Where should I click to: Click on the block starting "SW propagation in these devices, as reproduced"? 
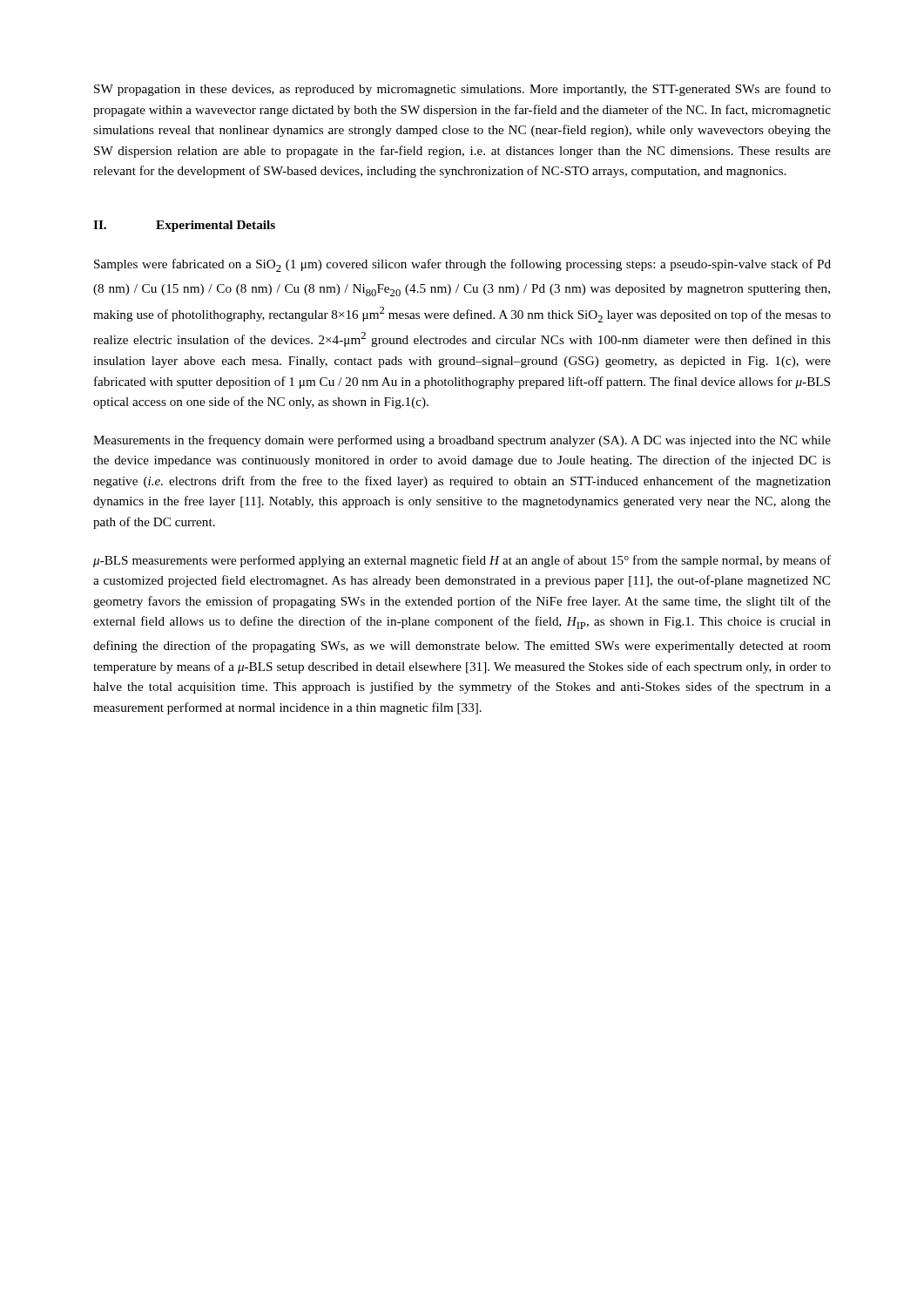coord(462,130)
